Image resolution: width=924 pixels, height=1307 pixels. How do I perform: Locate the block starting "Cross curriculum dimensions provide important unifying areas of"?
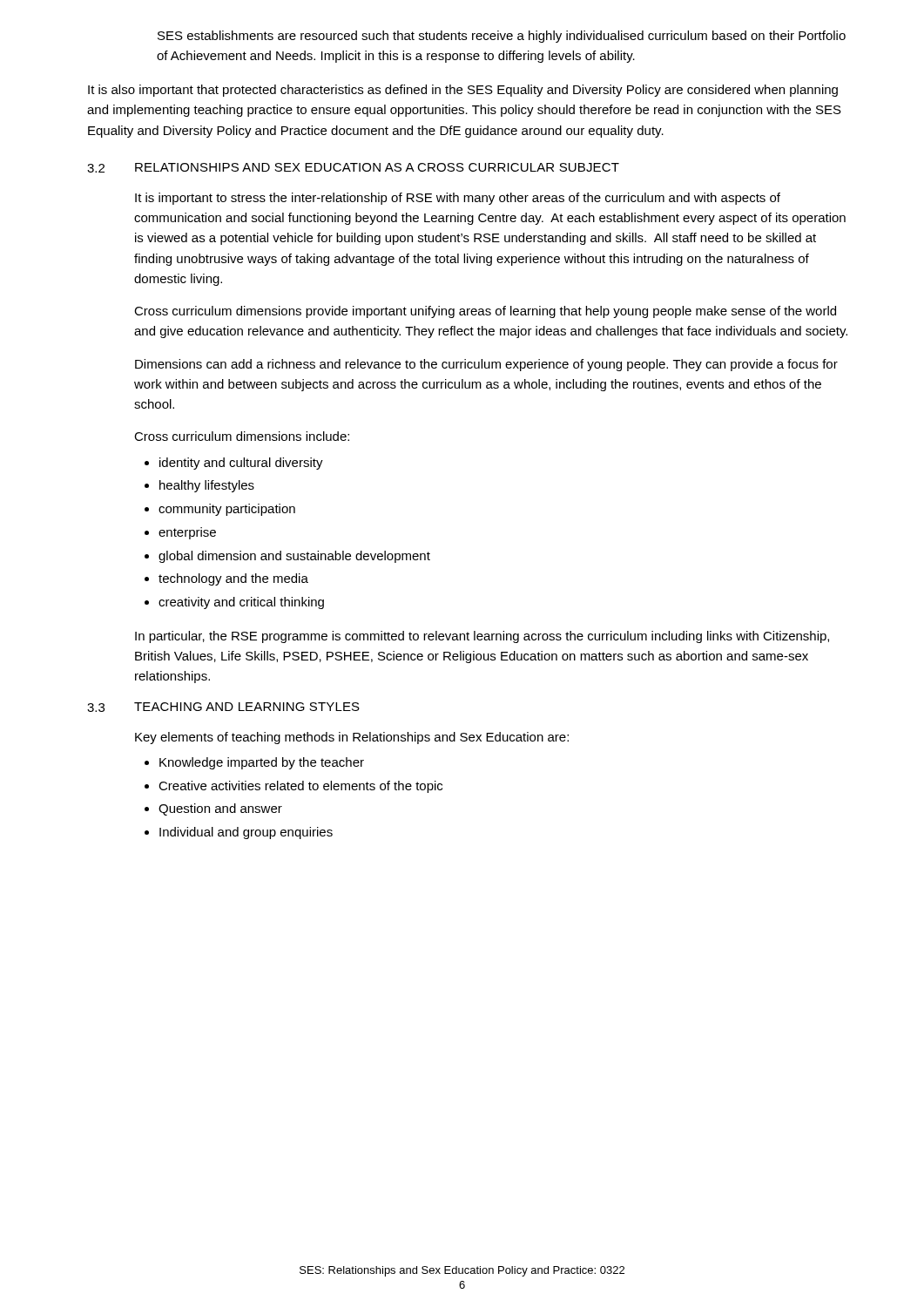click(491, 321)
